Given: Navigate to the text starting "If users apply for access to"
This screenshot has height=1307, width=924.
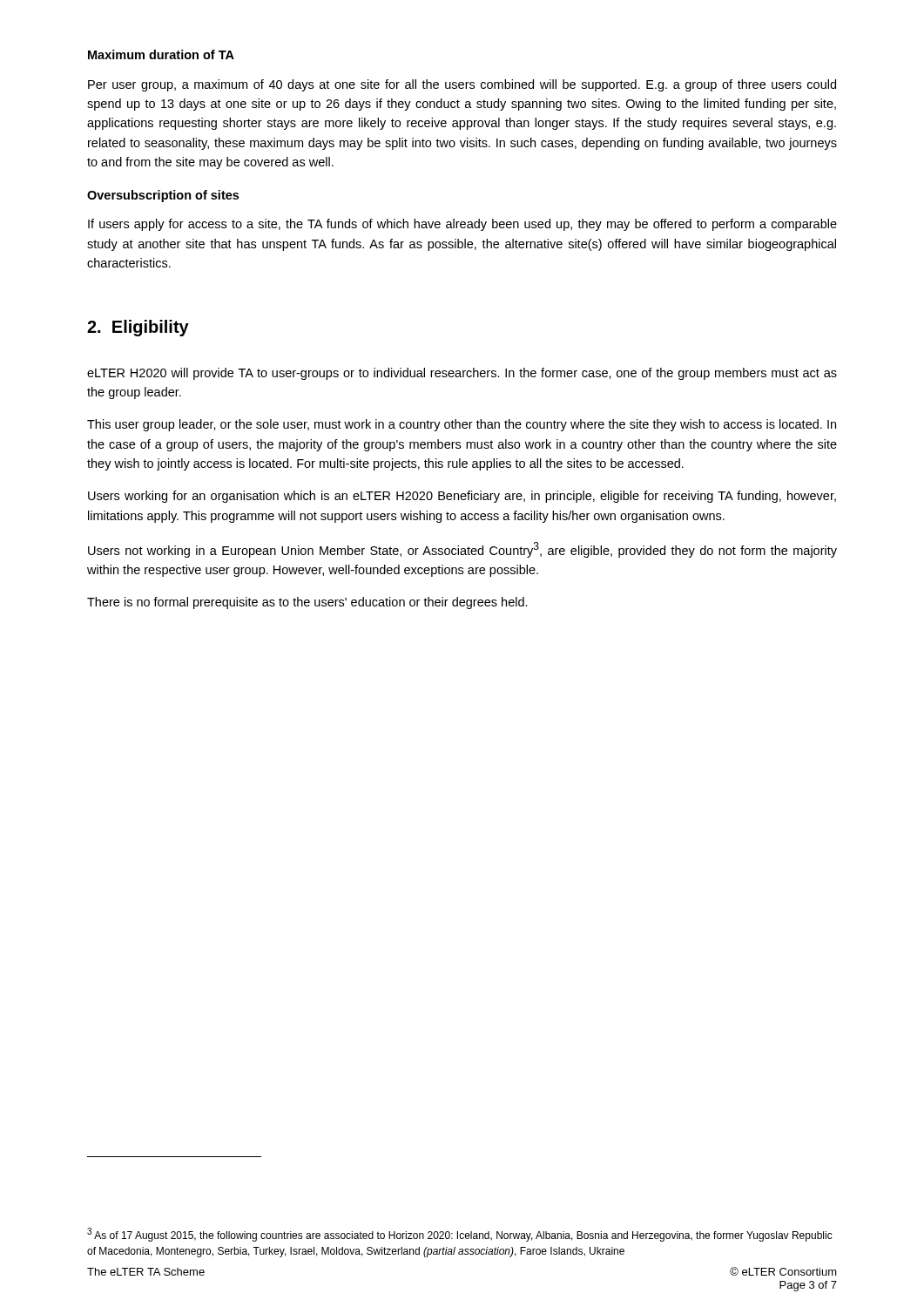Looking at the screenshot, I should pos(462,244).
